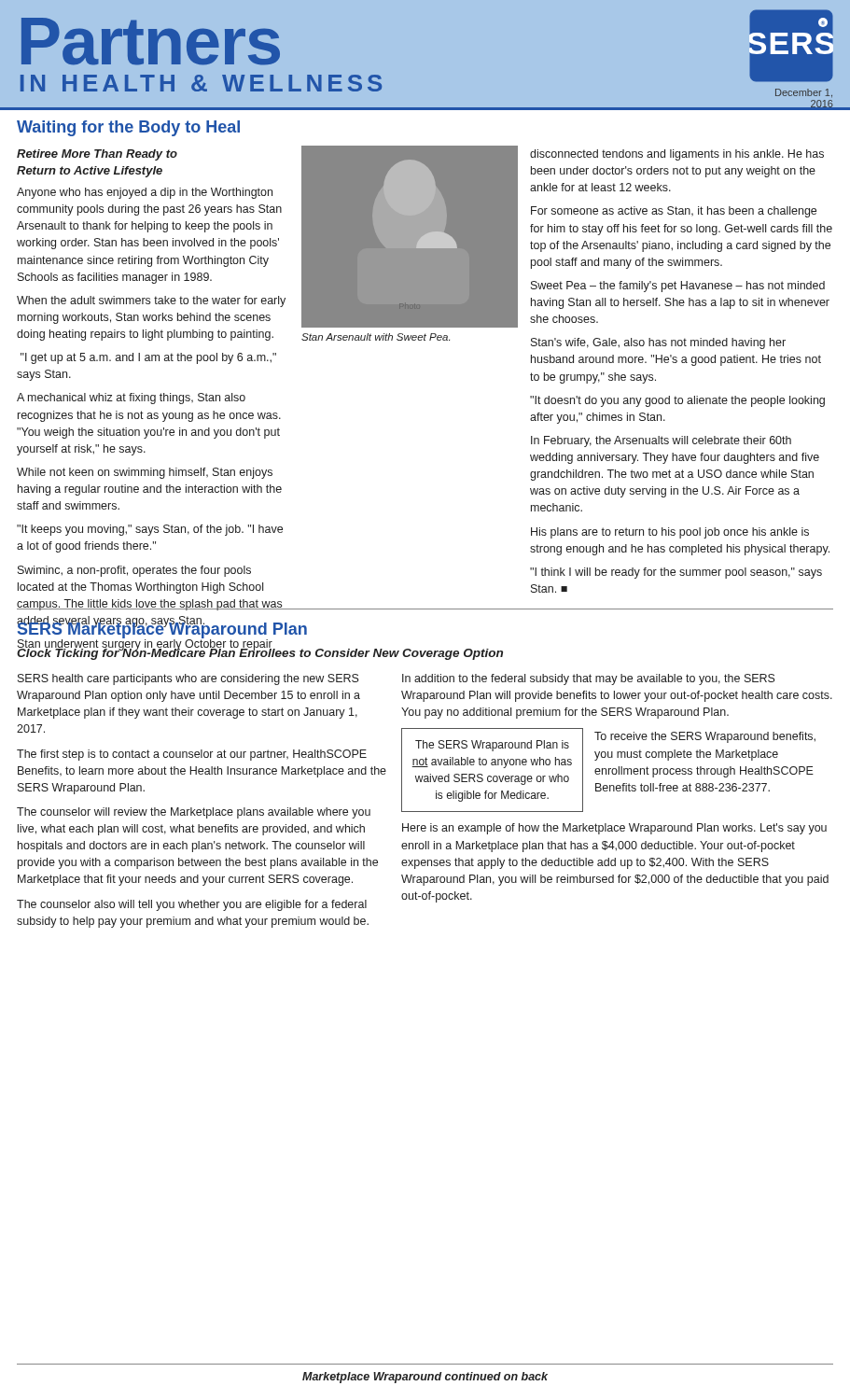Point to the region starting ""It doesn't do you any good to"

coord(678,409)
